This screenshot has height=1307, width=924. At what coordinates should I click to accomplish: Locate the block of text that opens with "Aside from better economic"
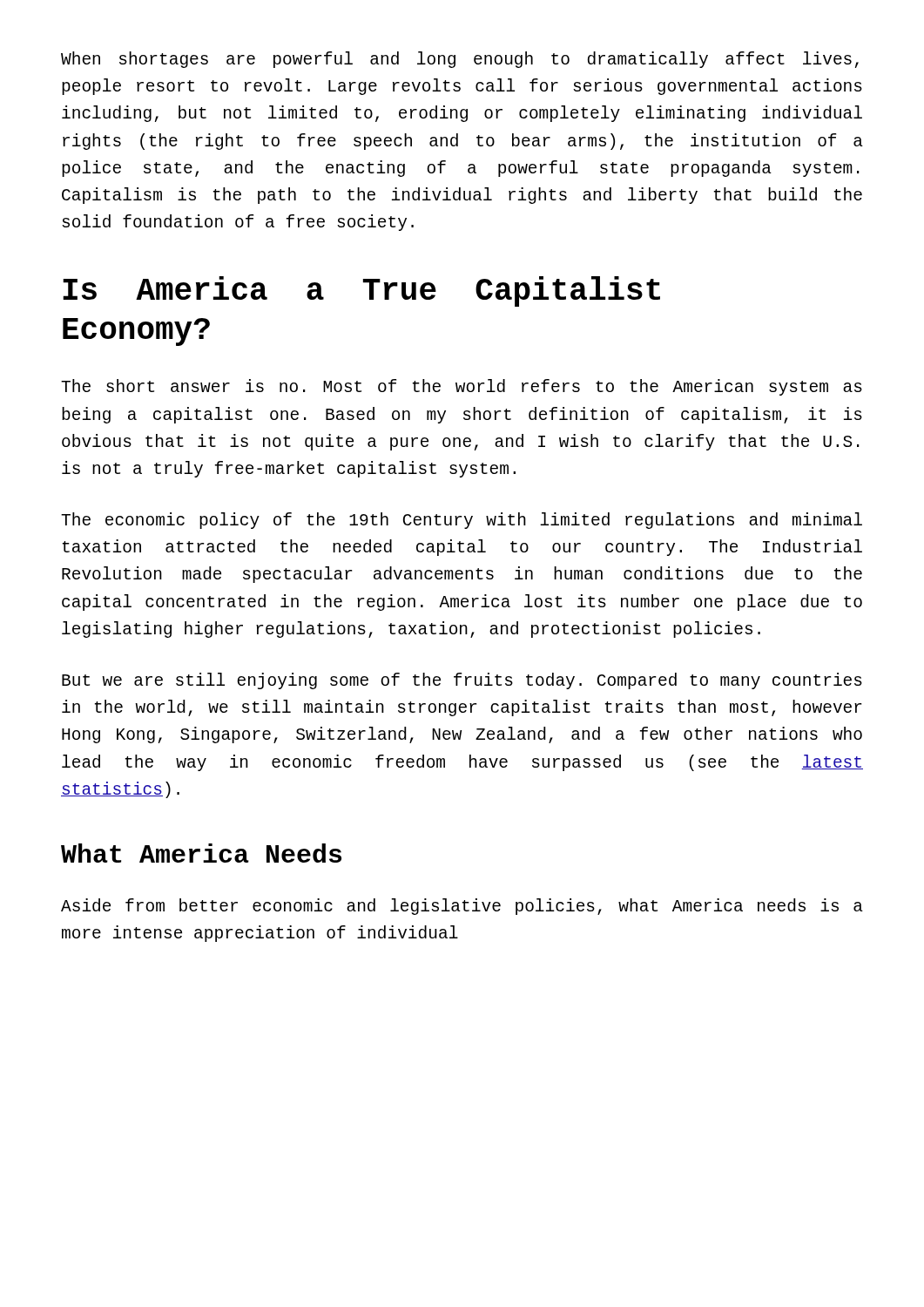[x=462, y=921]
